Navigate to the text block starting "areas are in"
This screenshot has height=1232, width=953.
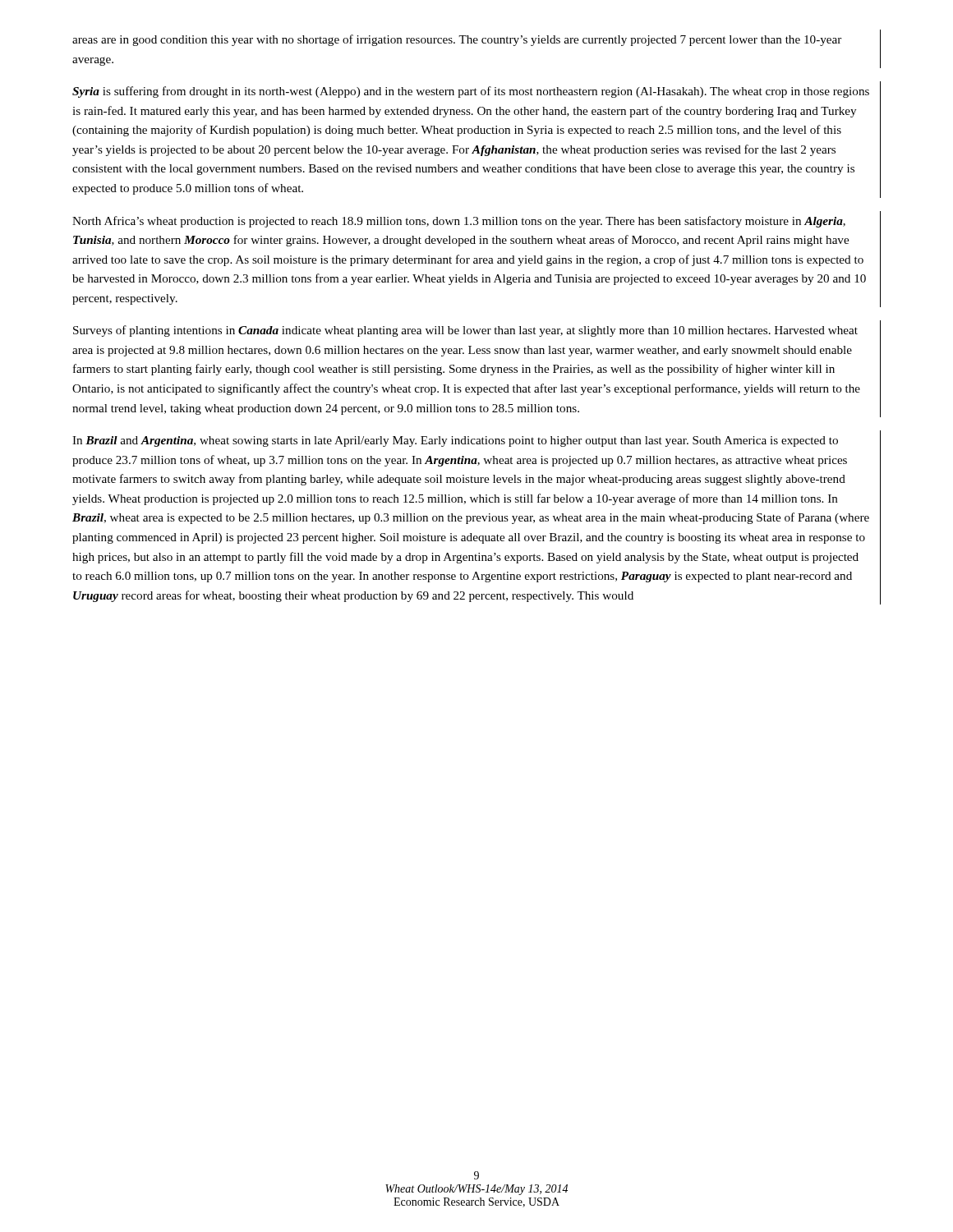[x=457, y=49]
